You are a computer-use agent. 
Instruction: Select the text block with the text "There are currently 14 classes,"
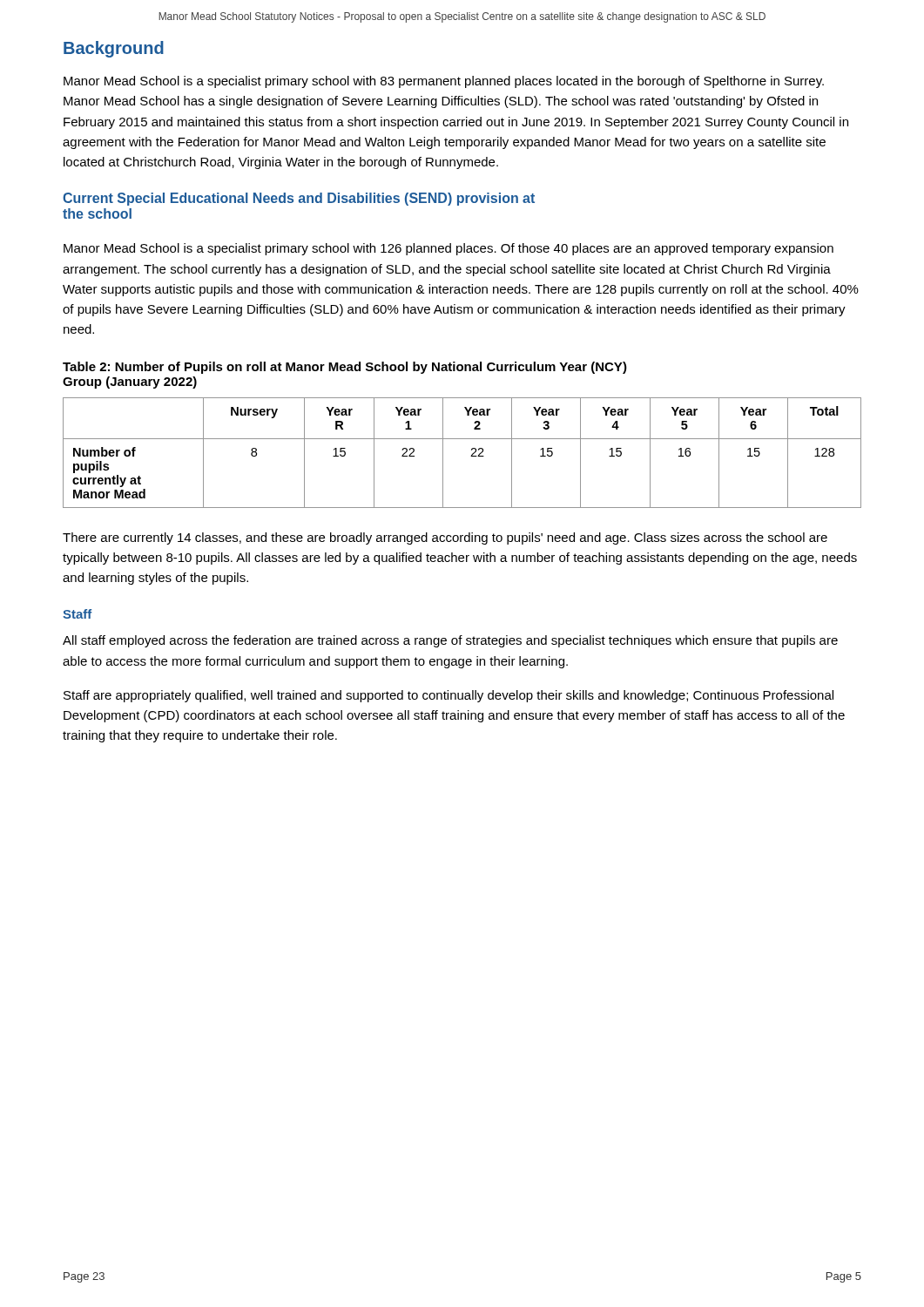click(460, 557)
